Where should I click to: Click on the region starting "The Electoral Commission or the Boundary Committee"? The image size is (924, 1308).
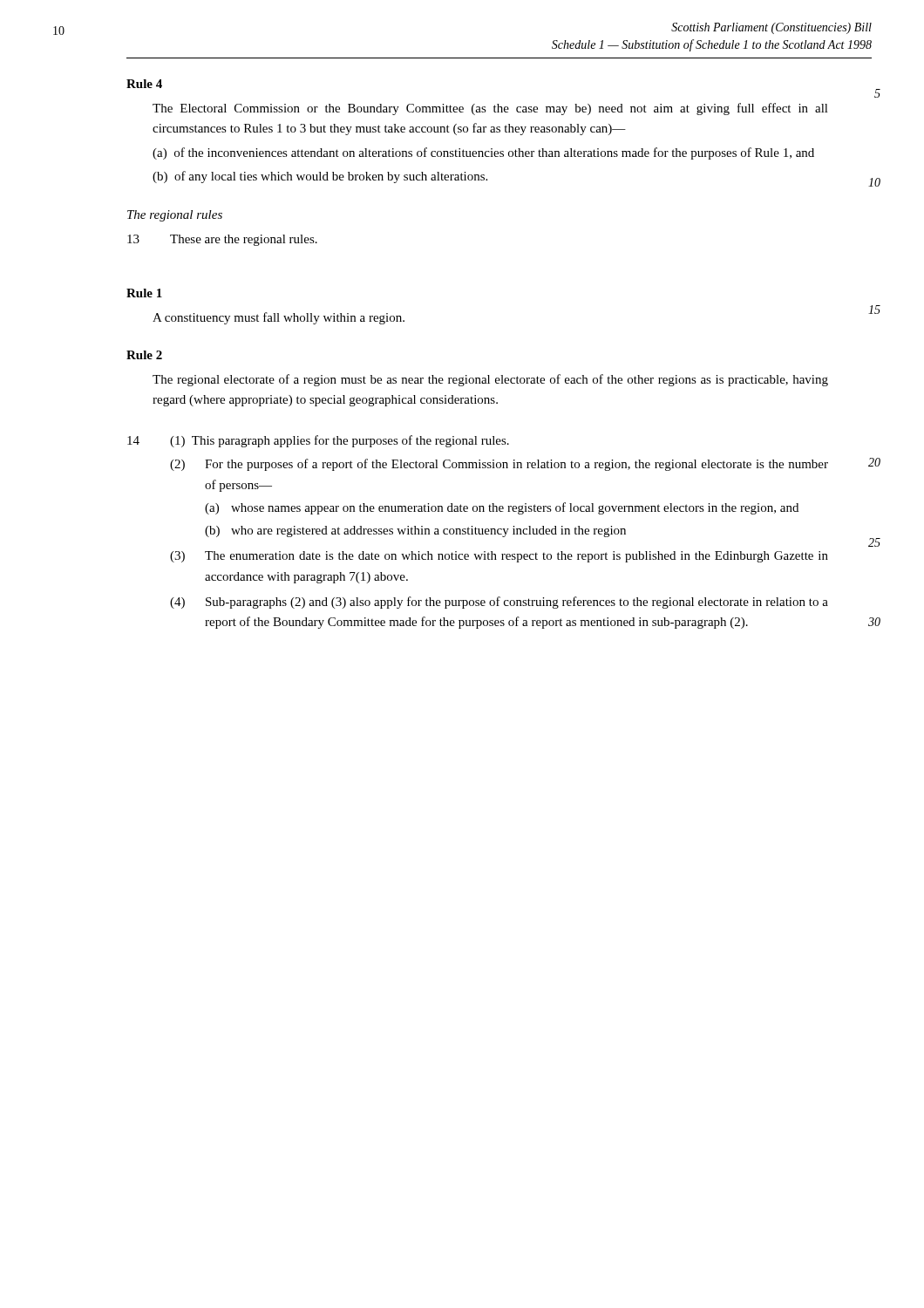click(490, 118)
